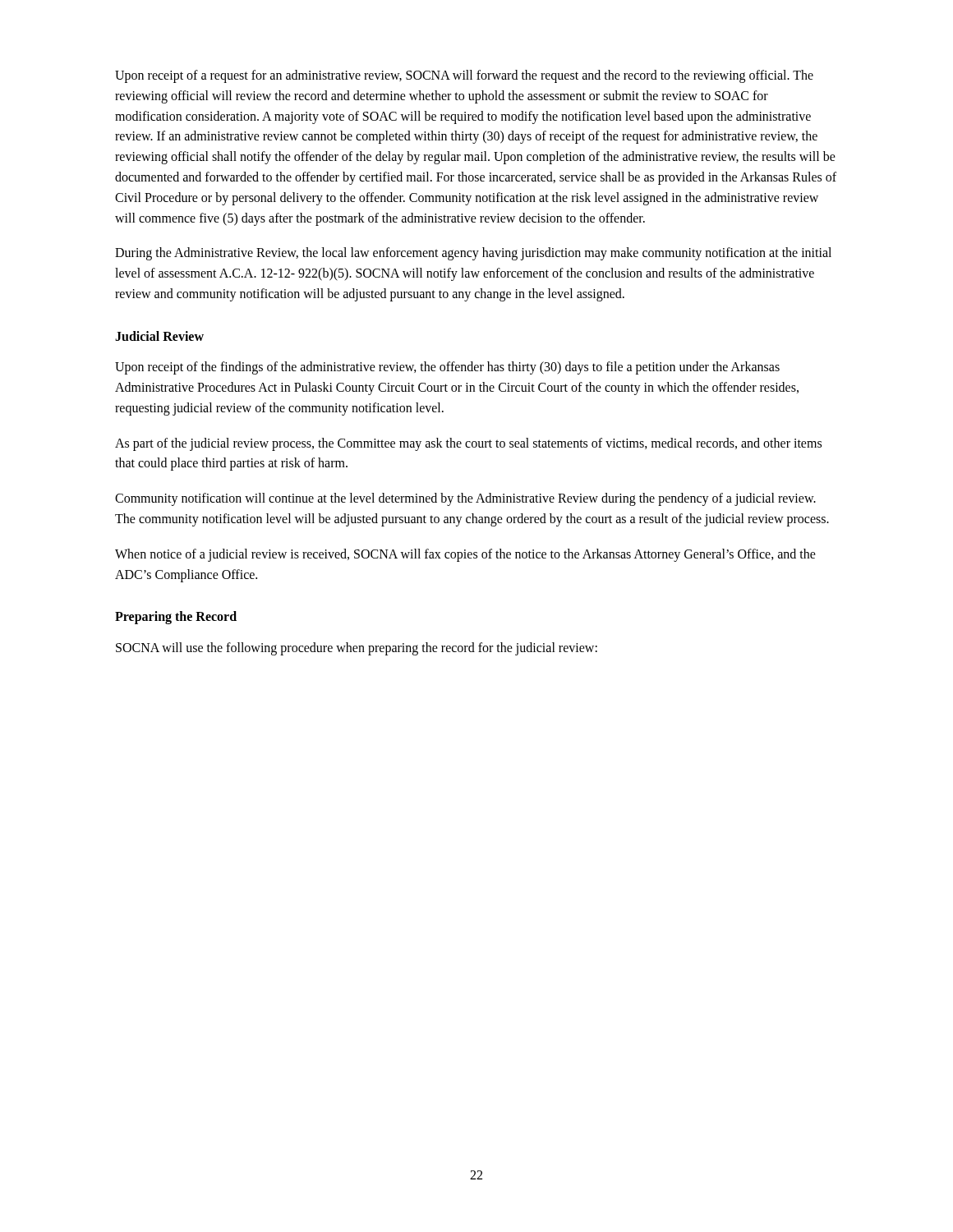Click the passage that begins "During the Administrative Review, the local law enforcement"

[x=473, y=273]
